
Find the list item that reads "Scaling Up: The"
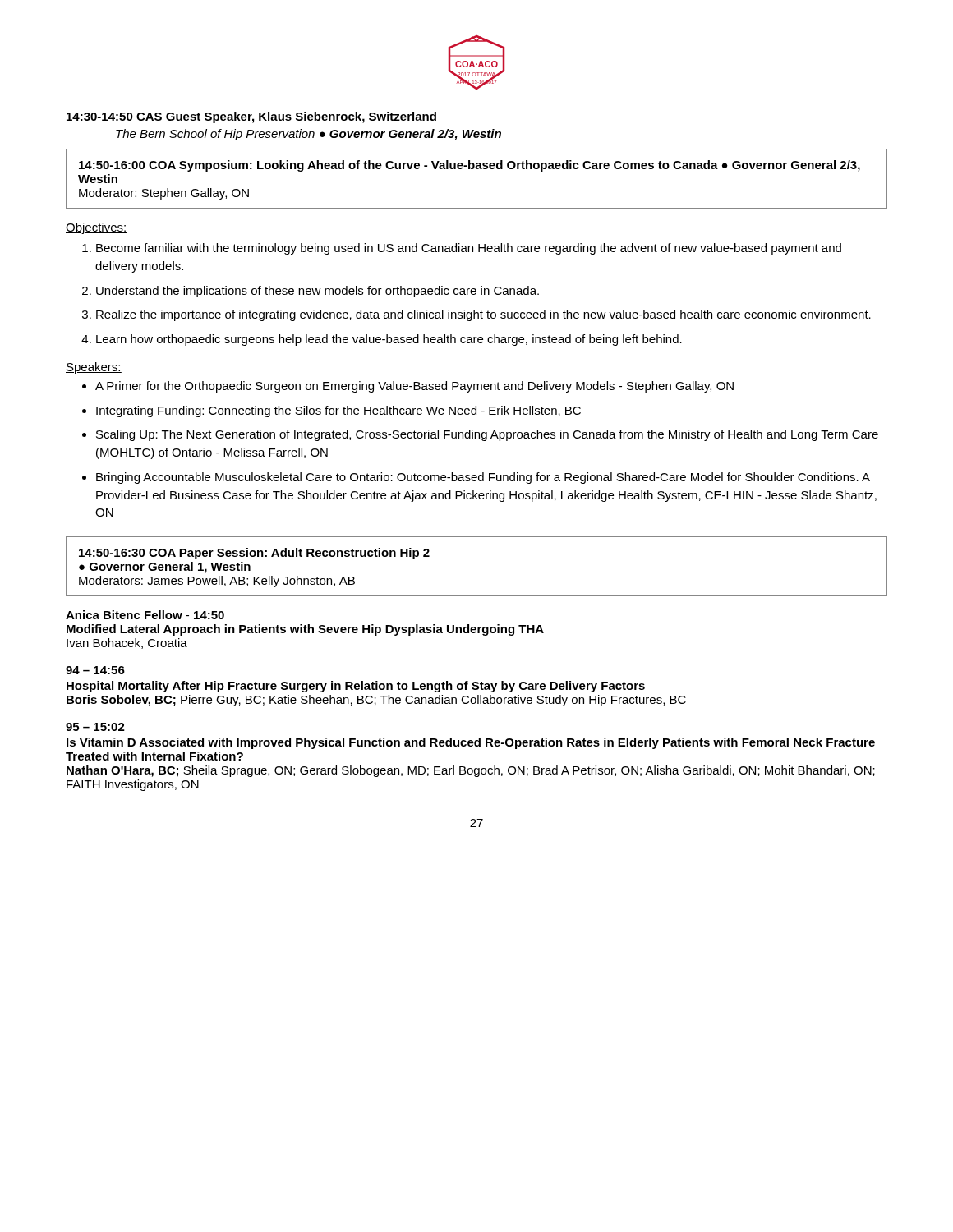(x=476, y=444)
